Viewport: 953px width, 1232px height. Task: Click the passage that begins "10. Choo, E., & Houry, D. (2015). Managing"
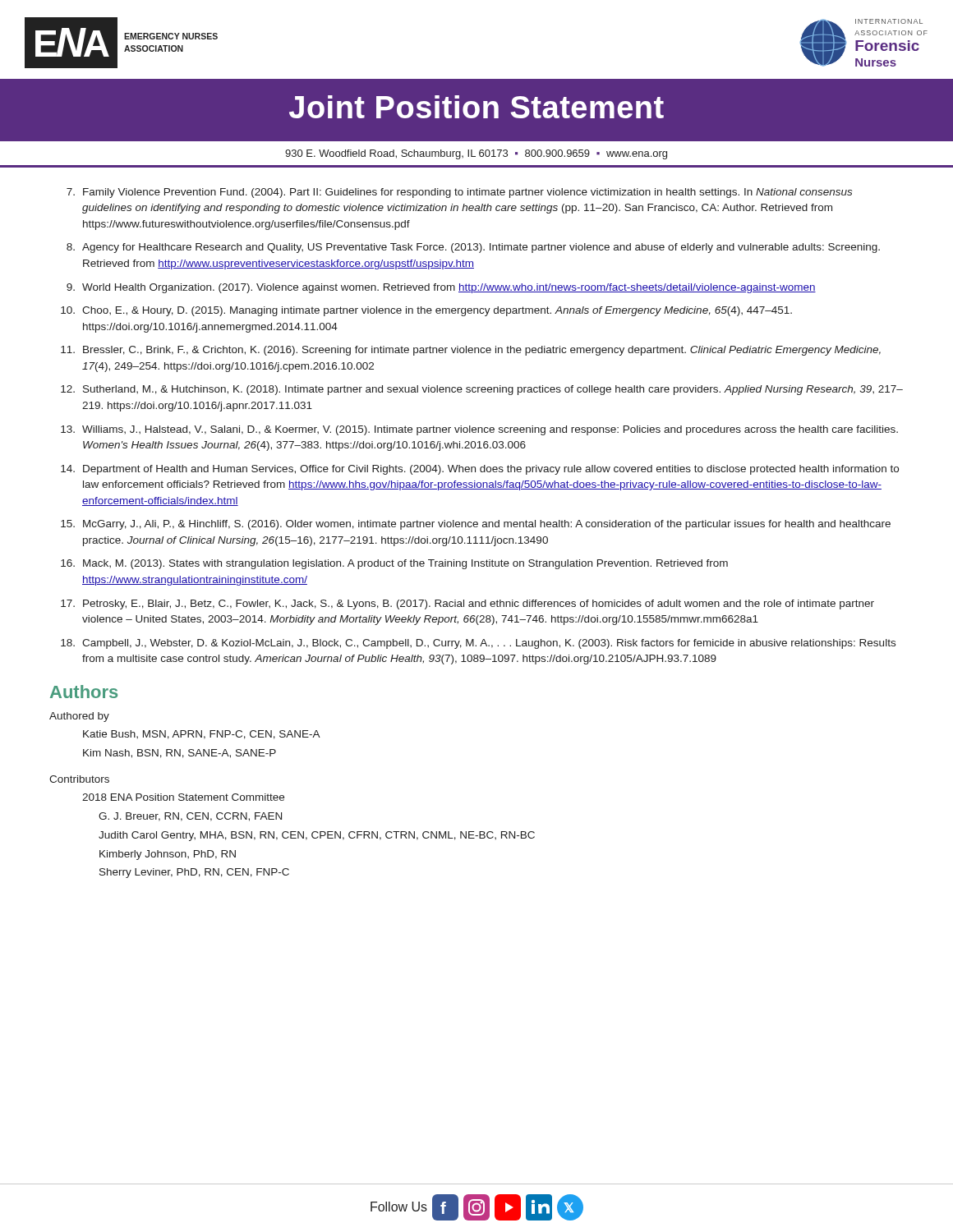point(476,318)
